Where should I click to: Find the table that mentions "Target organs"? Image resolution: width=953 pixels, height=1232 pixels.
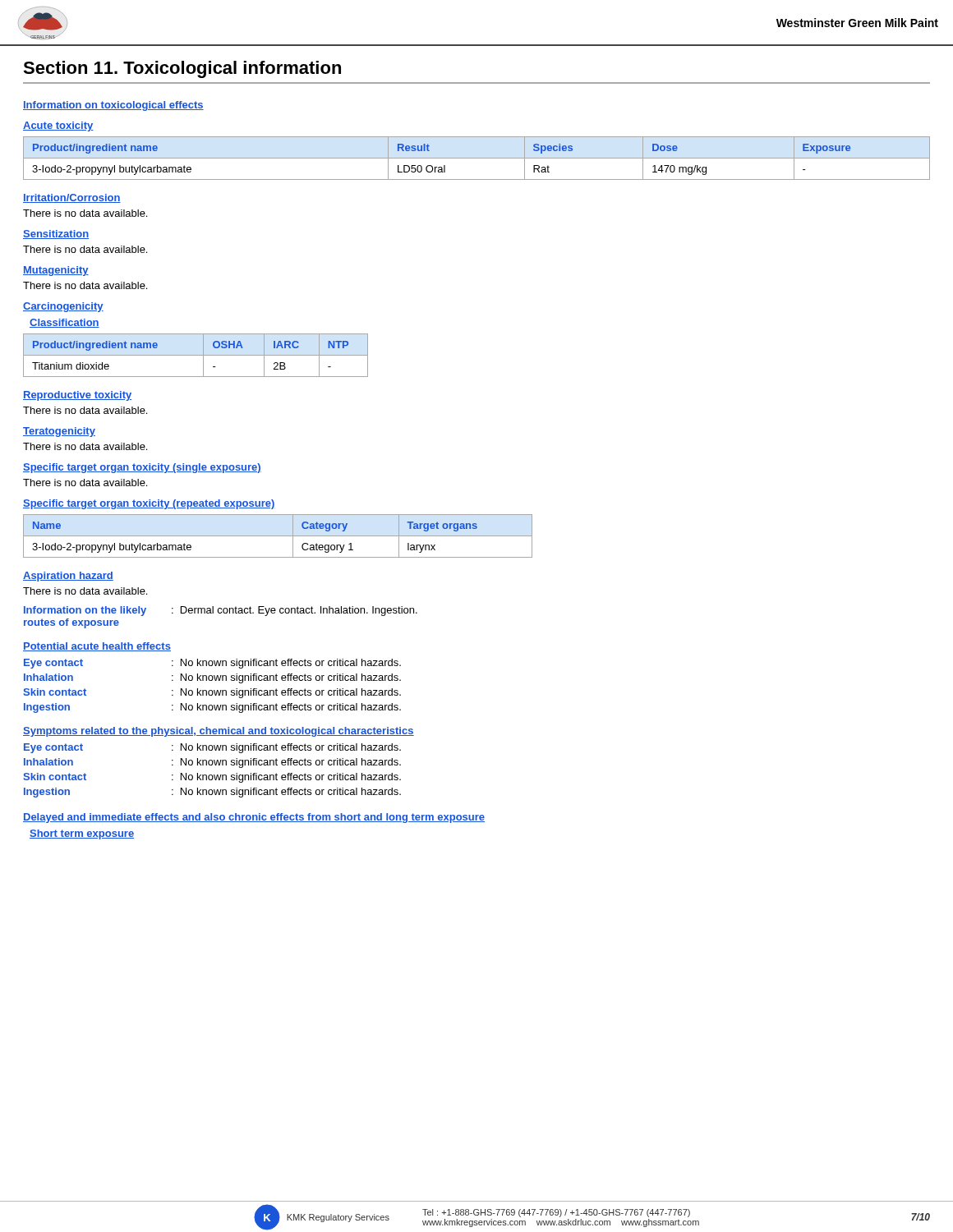(x=476, y=536)
